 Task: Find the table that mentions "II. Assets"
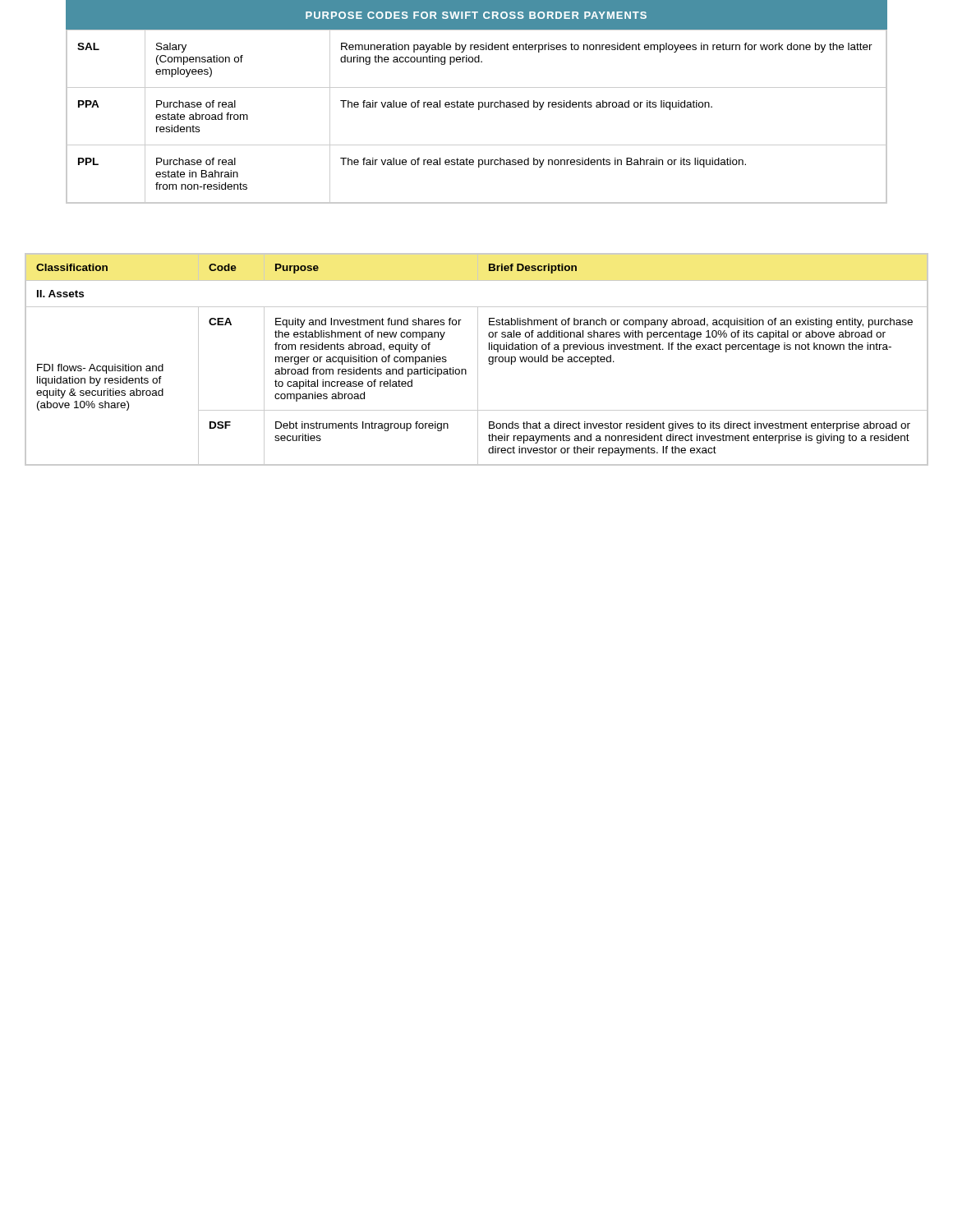(476, 359)
